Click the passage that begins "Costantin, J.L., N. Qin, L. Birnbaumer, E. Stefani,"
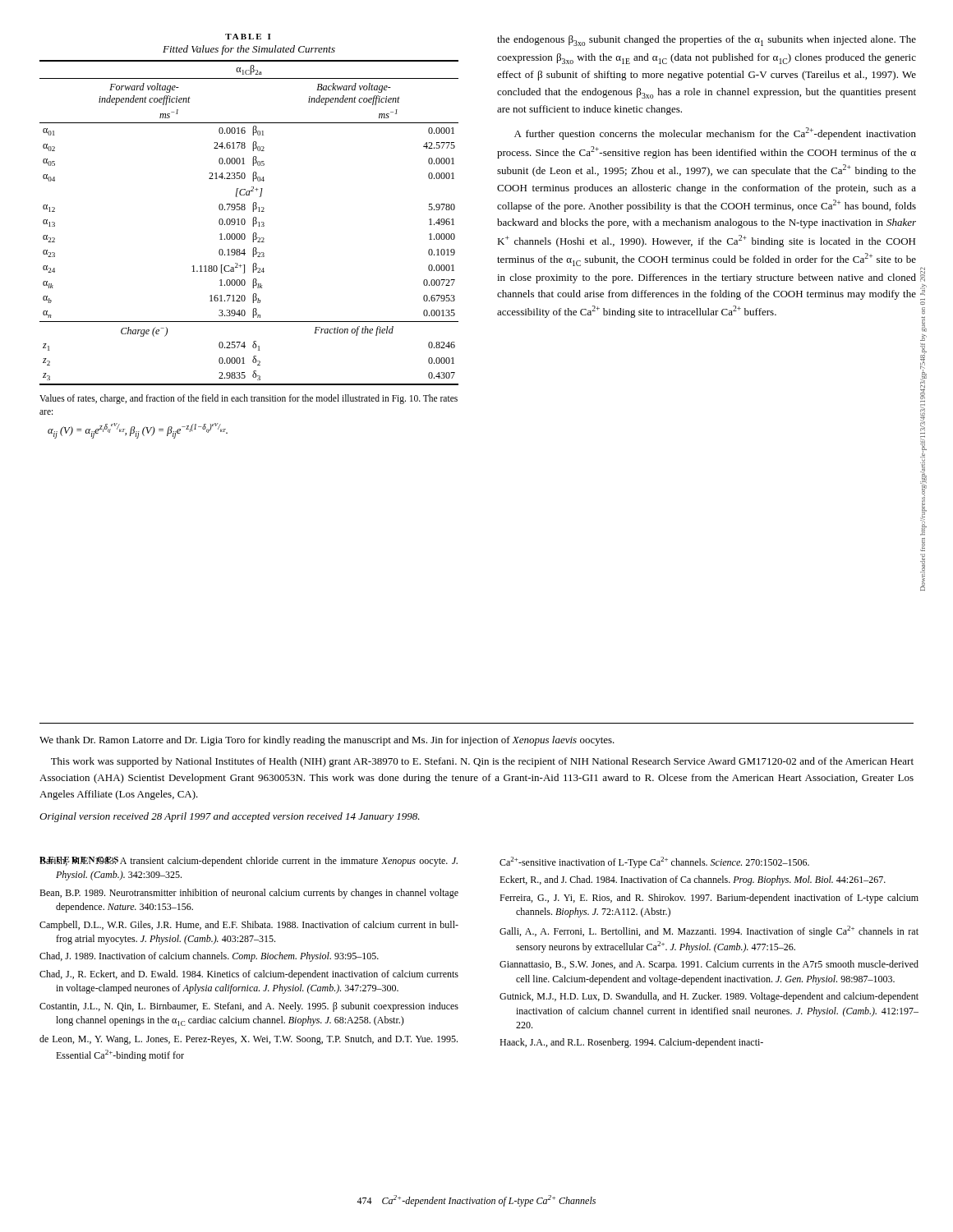The image size is (953, 1232). (249, 1014)
